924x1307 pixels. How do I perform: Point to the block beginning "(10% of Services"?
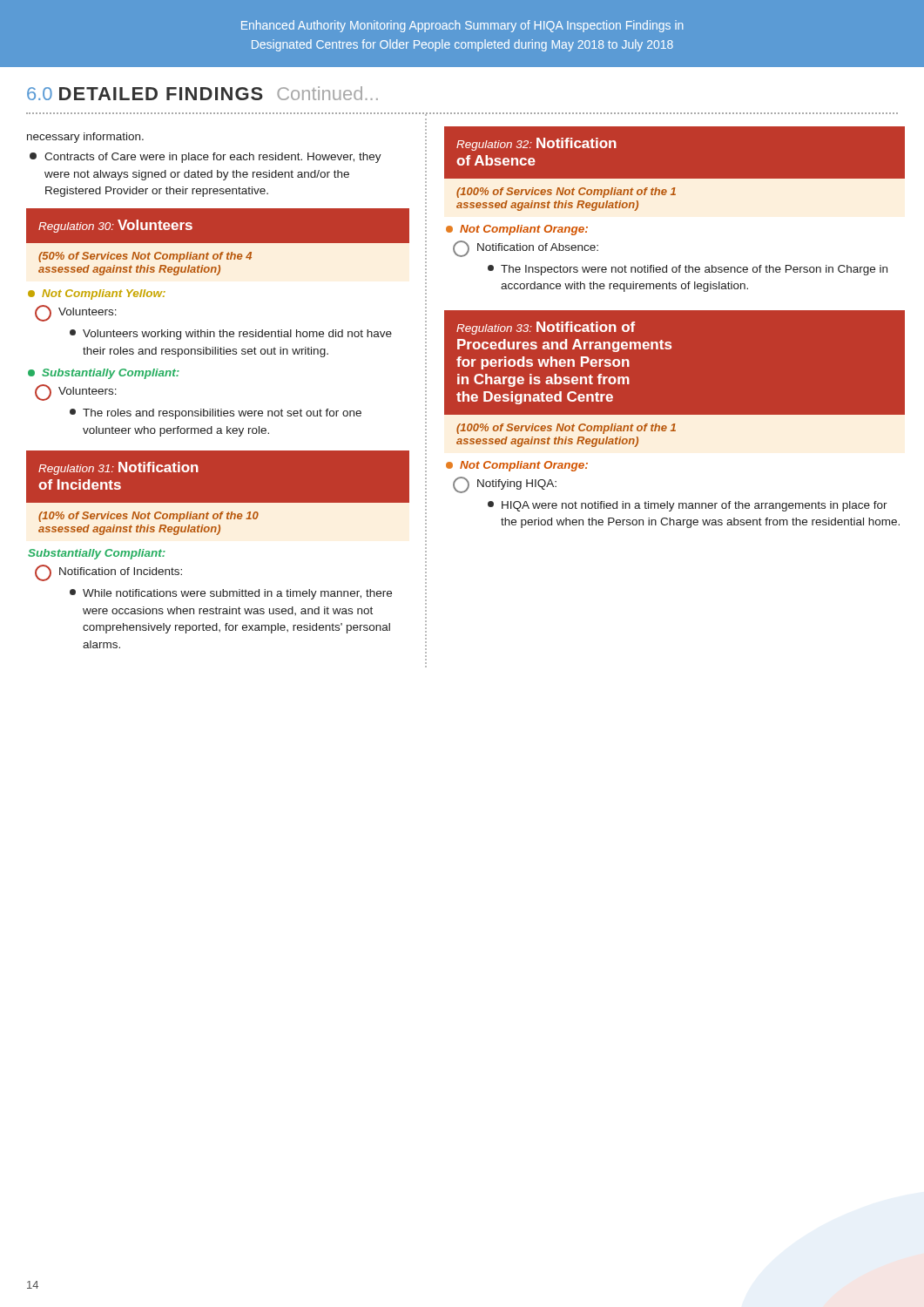point(148,522)
